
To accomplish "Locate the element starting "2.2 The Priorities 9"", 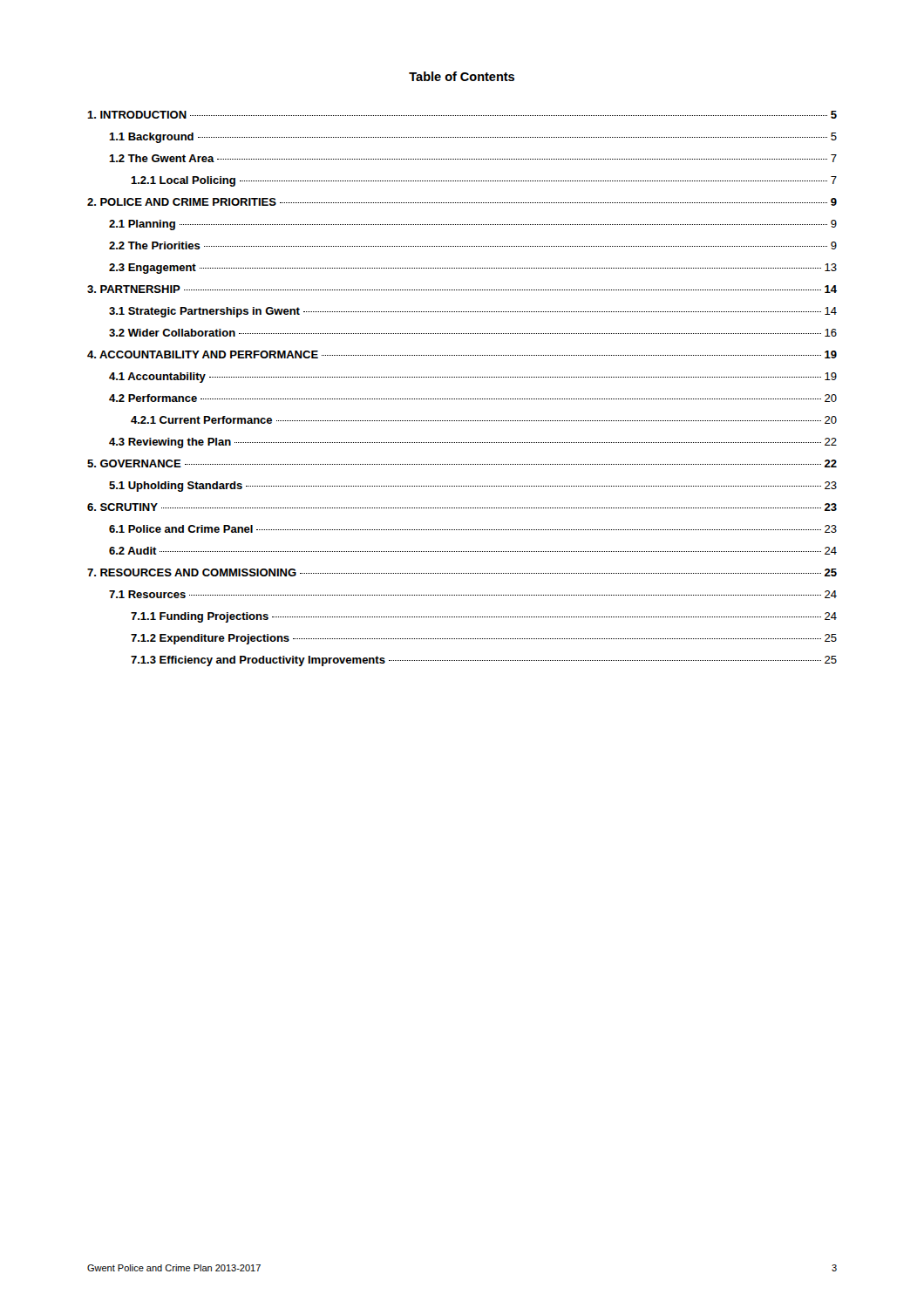I will [x=473, y=246].
